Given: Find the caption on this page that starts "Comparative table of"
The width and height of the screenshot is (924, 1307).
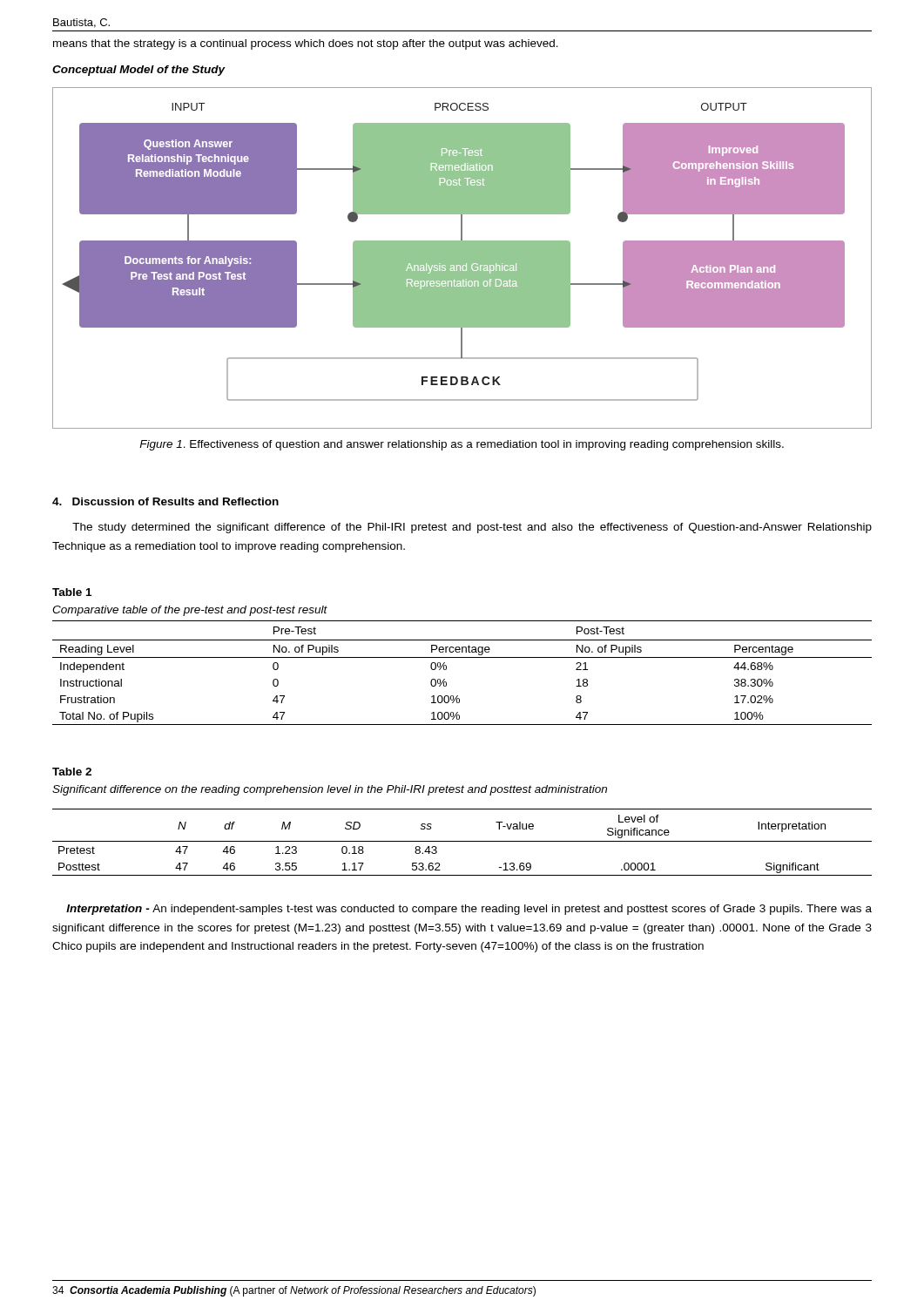Looking at the screenshot, I should point(190,609).
